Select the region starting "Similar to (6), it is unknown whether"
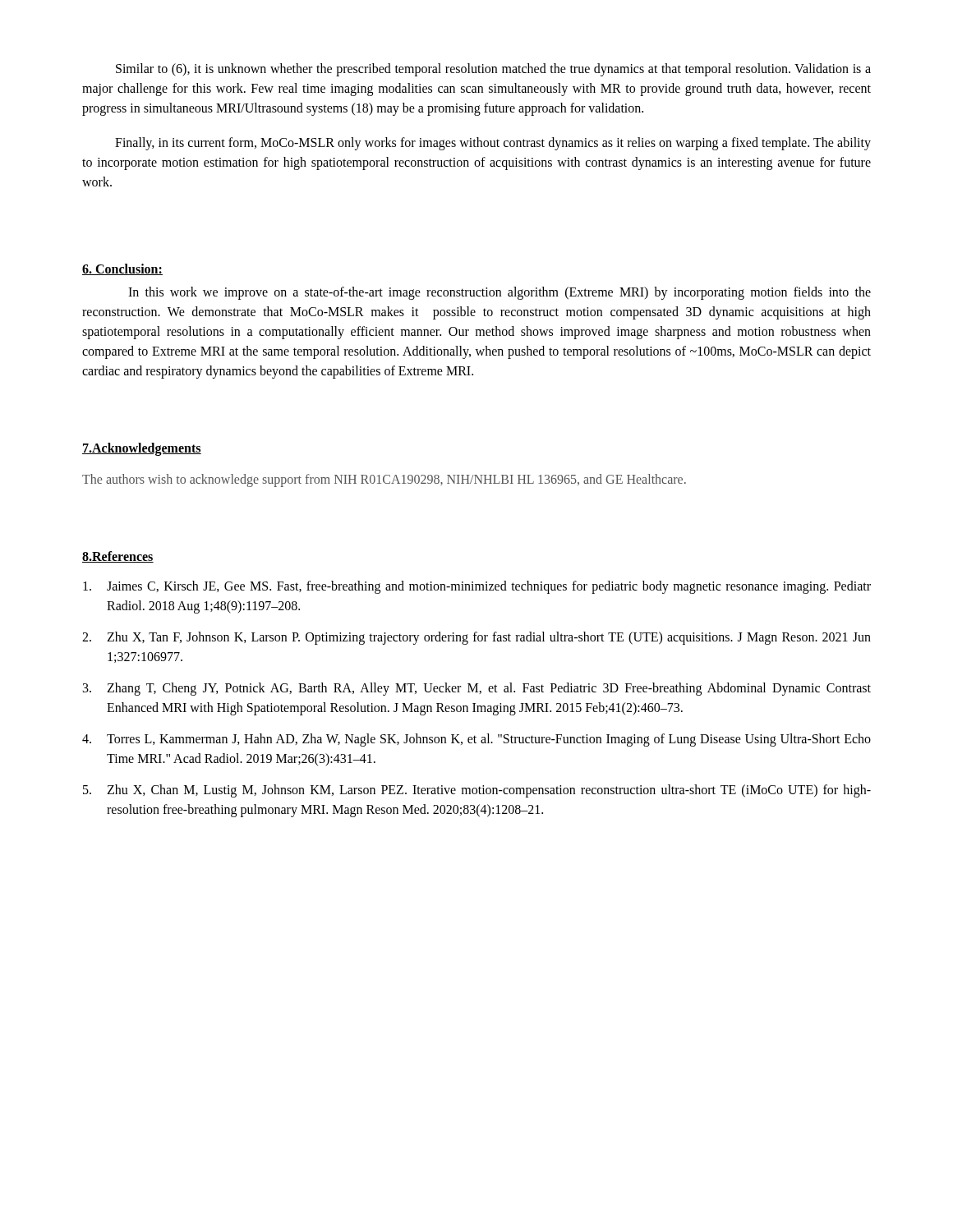 coord(476,88)
